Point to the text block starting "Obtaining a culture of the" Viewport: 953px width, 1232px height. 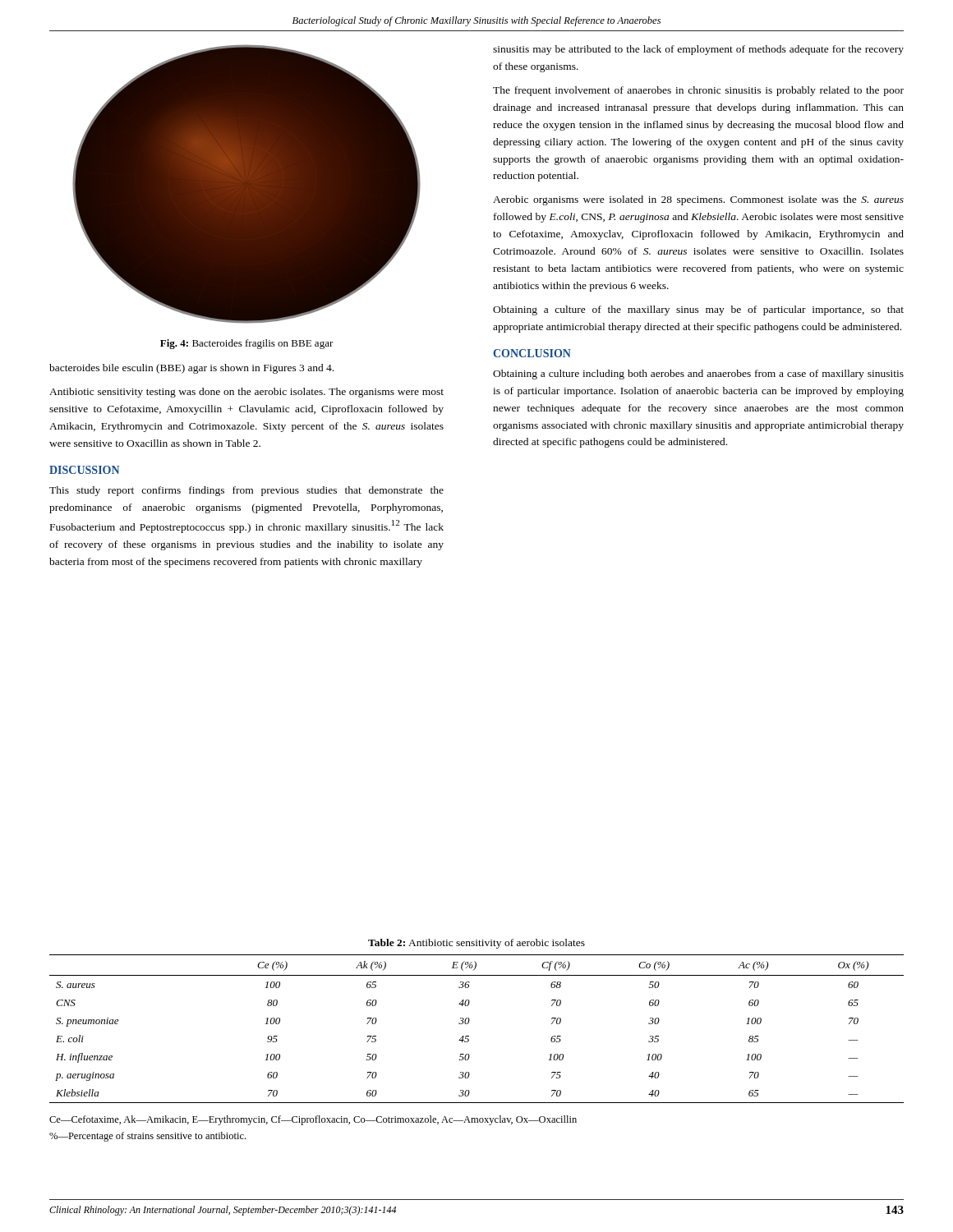coord(698,318)
